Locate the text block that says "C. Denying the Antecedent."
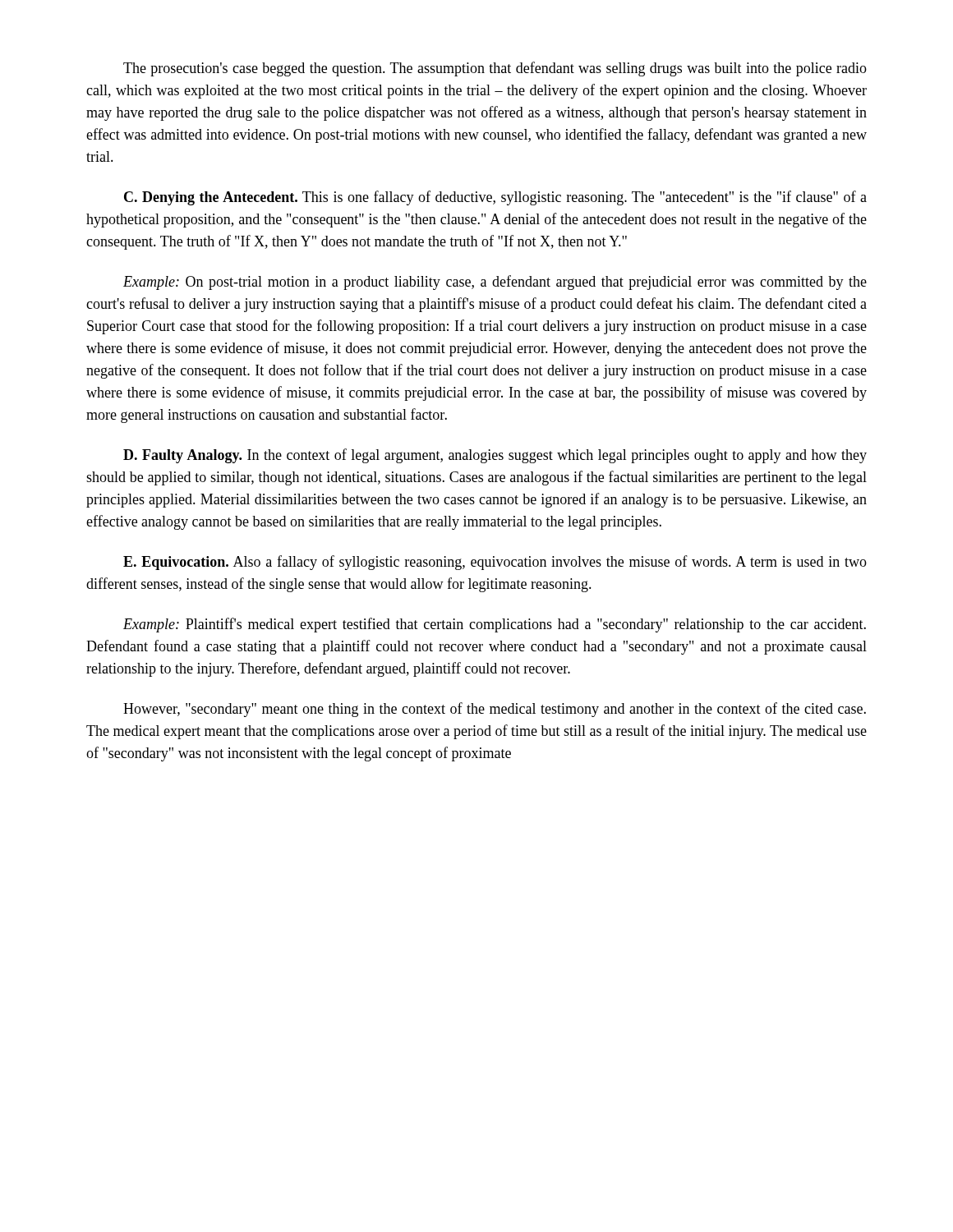The image size is (953, 1232). [x=476, y=220]
